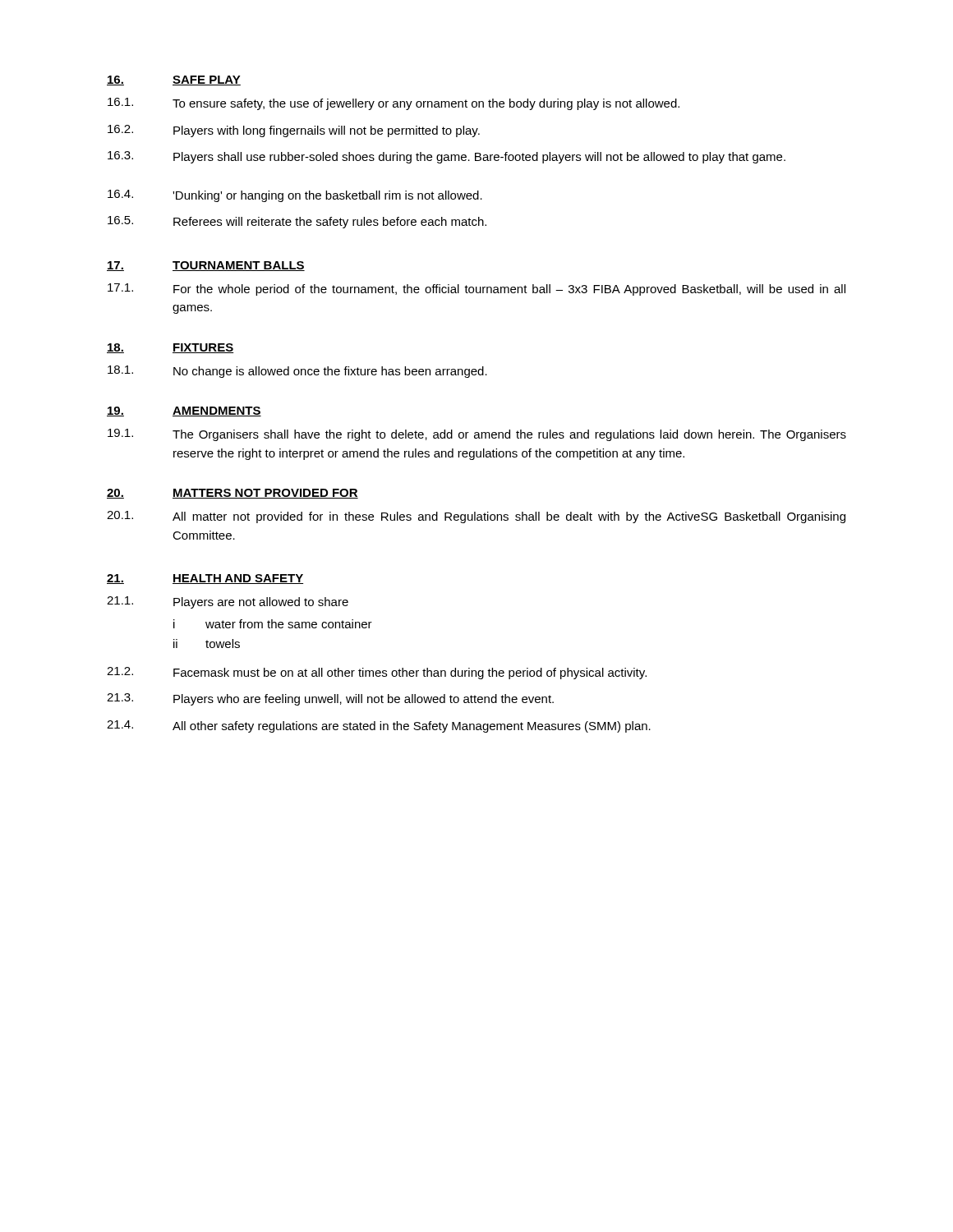Image resolution: width=953 pixels, height=1232 pixels.
Task: Locate the list item containing "21.2. Facemask must be"
Action: pos(476,672)
